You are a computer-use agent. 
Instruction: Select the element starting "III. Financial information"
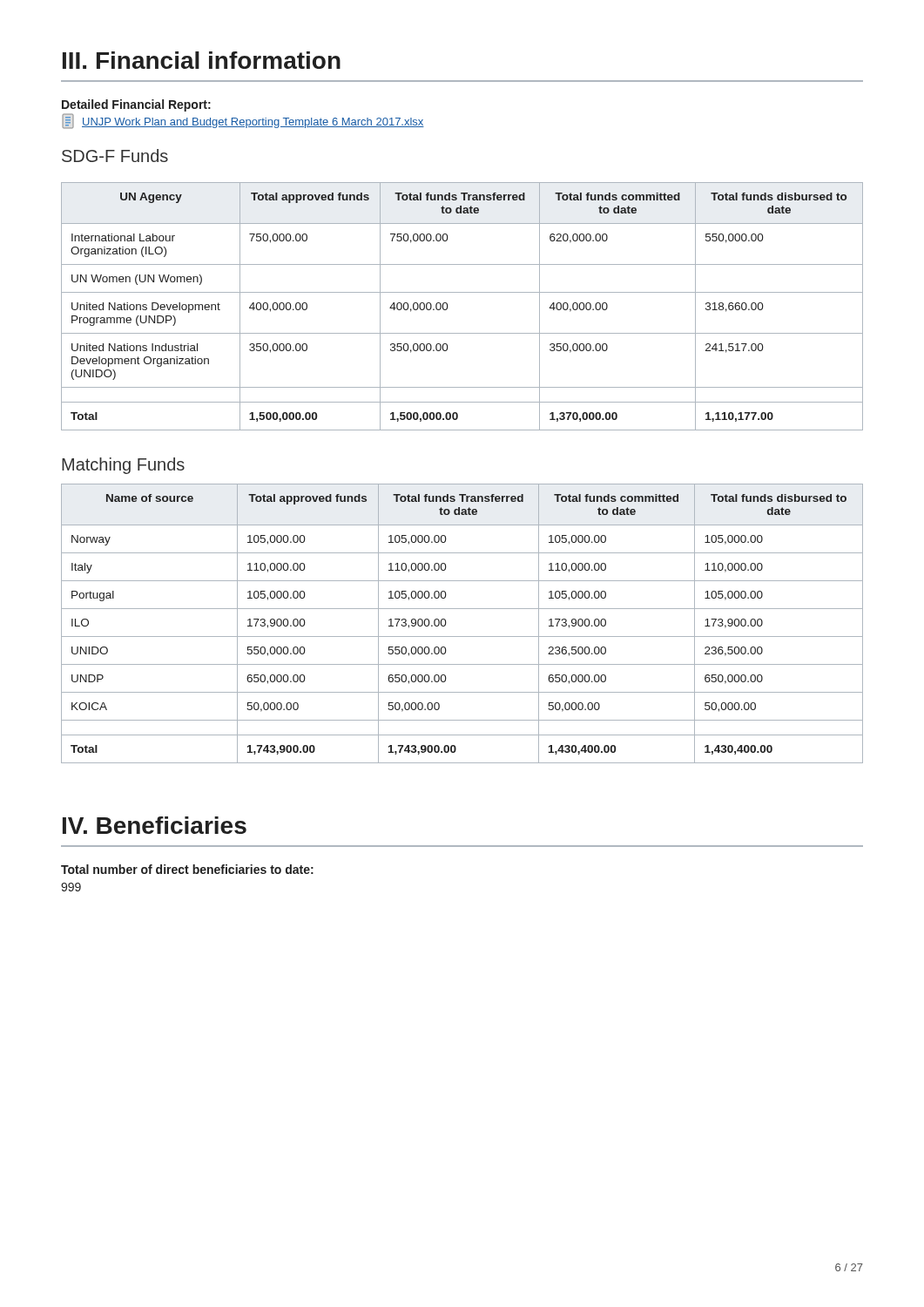point(202,60)
